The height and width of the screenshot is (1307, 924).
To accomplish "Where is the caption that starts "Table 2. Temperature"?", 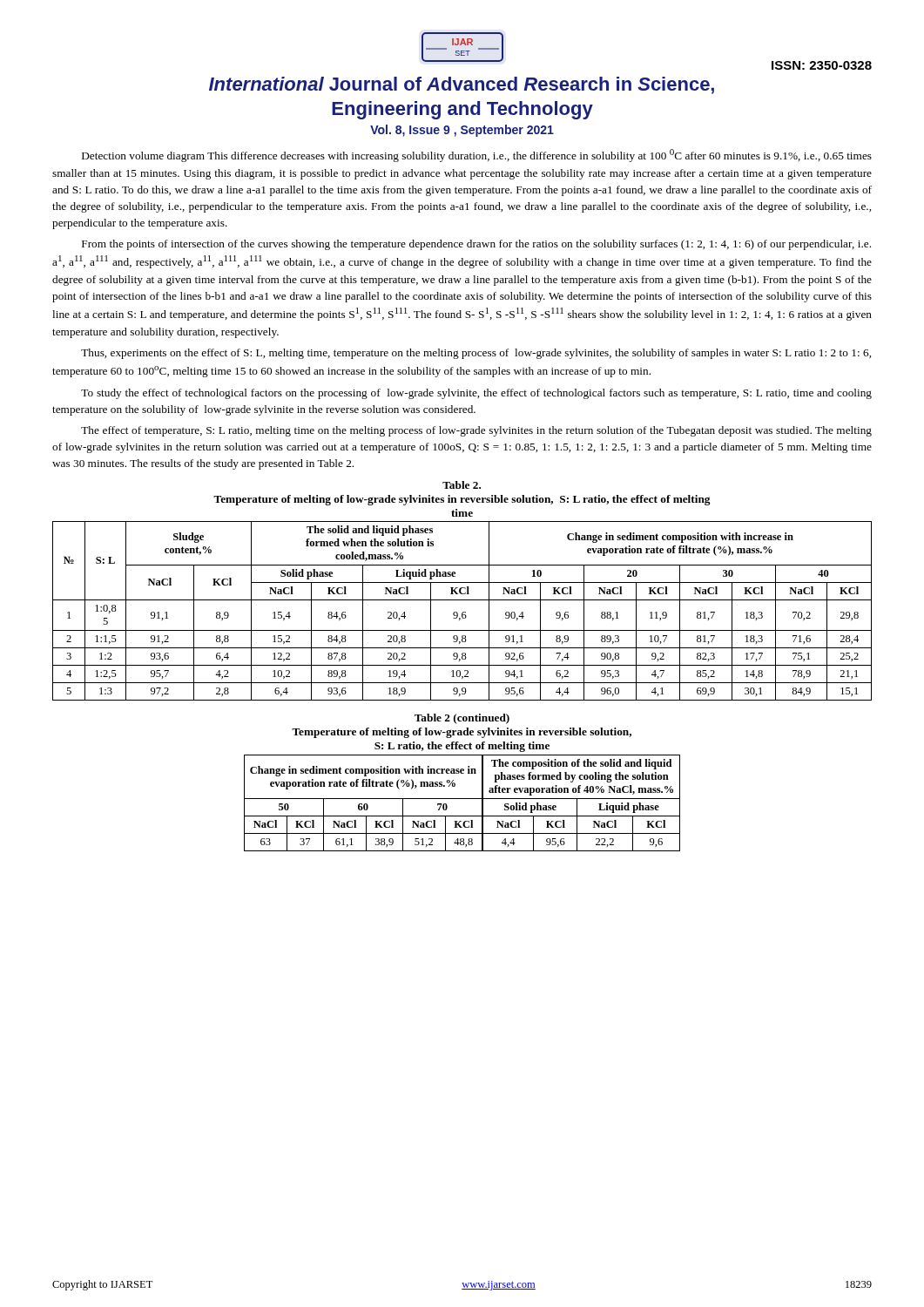I will pyautogui.click(x=462, y=499).
